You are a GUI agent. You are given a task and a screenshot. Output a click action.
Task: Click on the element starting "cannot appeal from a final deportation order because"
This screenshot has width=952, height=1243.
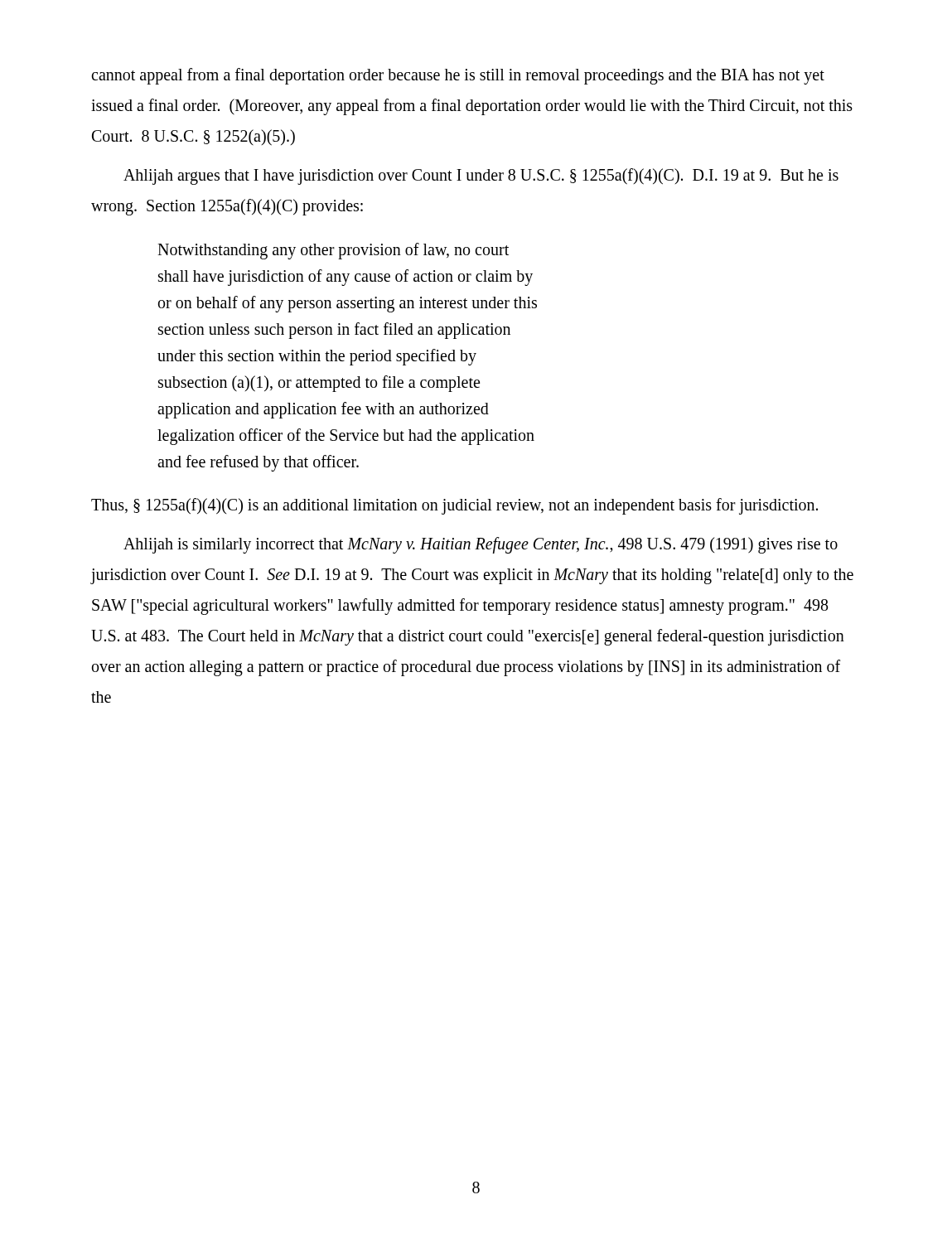(x=472, y=105)
